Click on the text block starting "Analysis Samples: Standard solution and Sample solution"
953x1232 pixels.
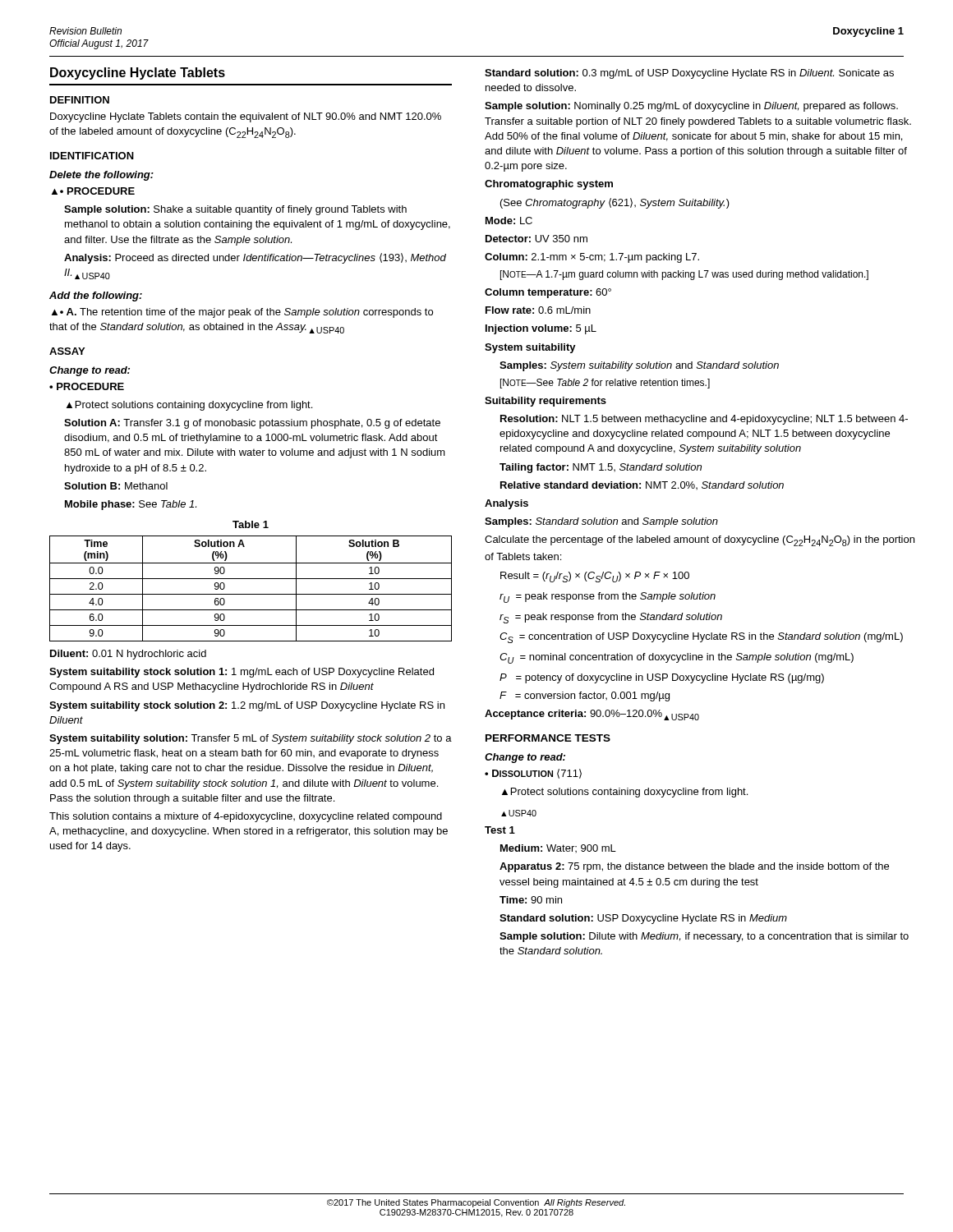pos(702,530)
